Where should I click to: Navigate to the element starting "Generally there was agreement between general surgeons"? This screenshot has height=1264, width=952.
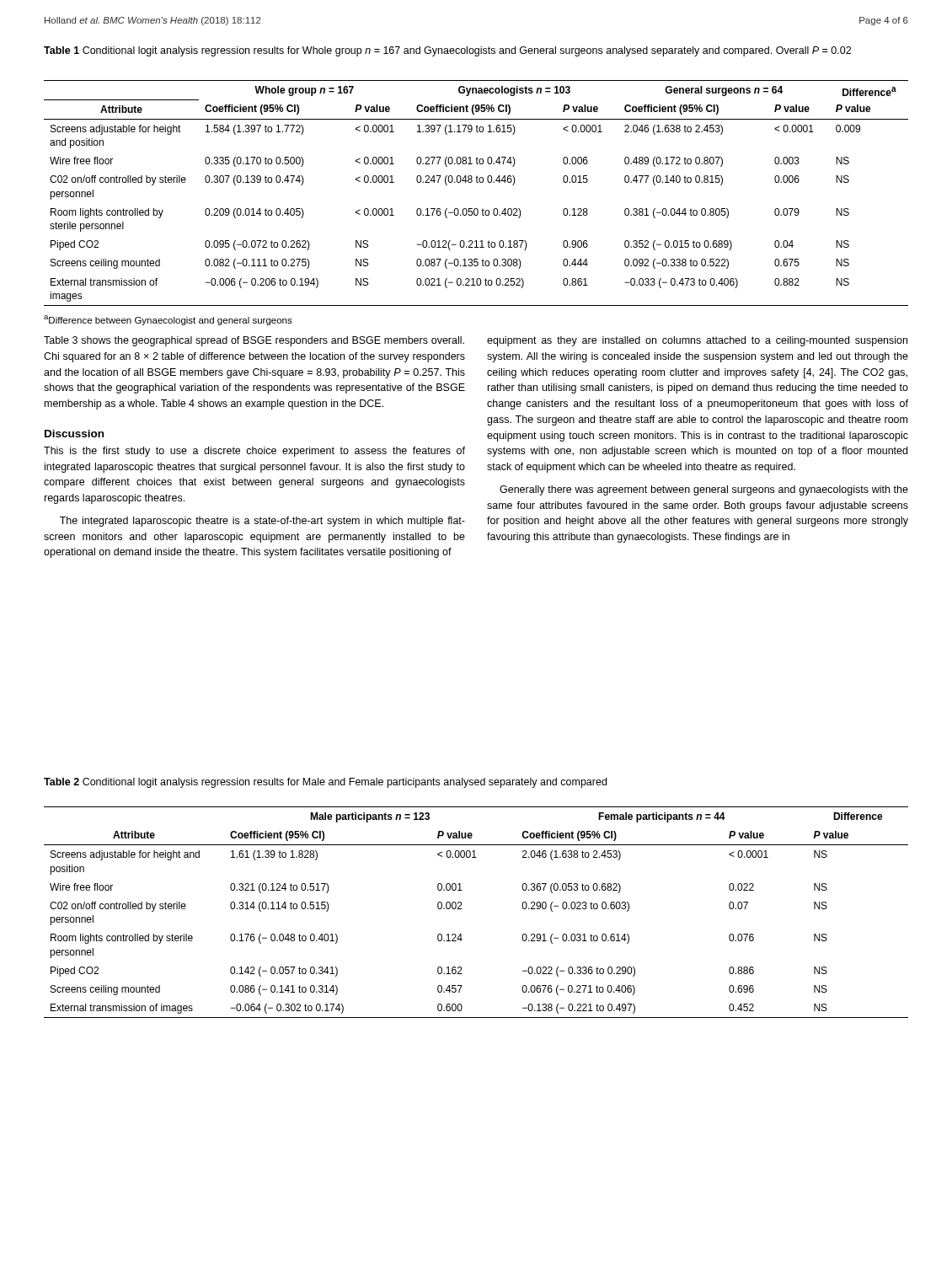click(698, 513)
